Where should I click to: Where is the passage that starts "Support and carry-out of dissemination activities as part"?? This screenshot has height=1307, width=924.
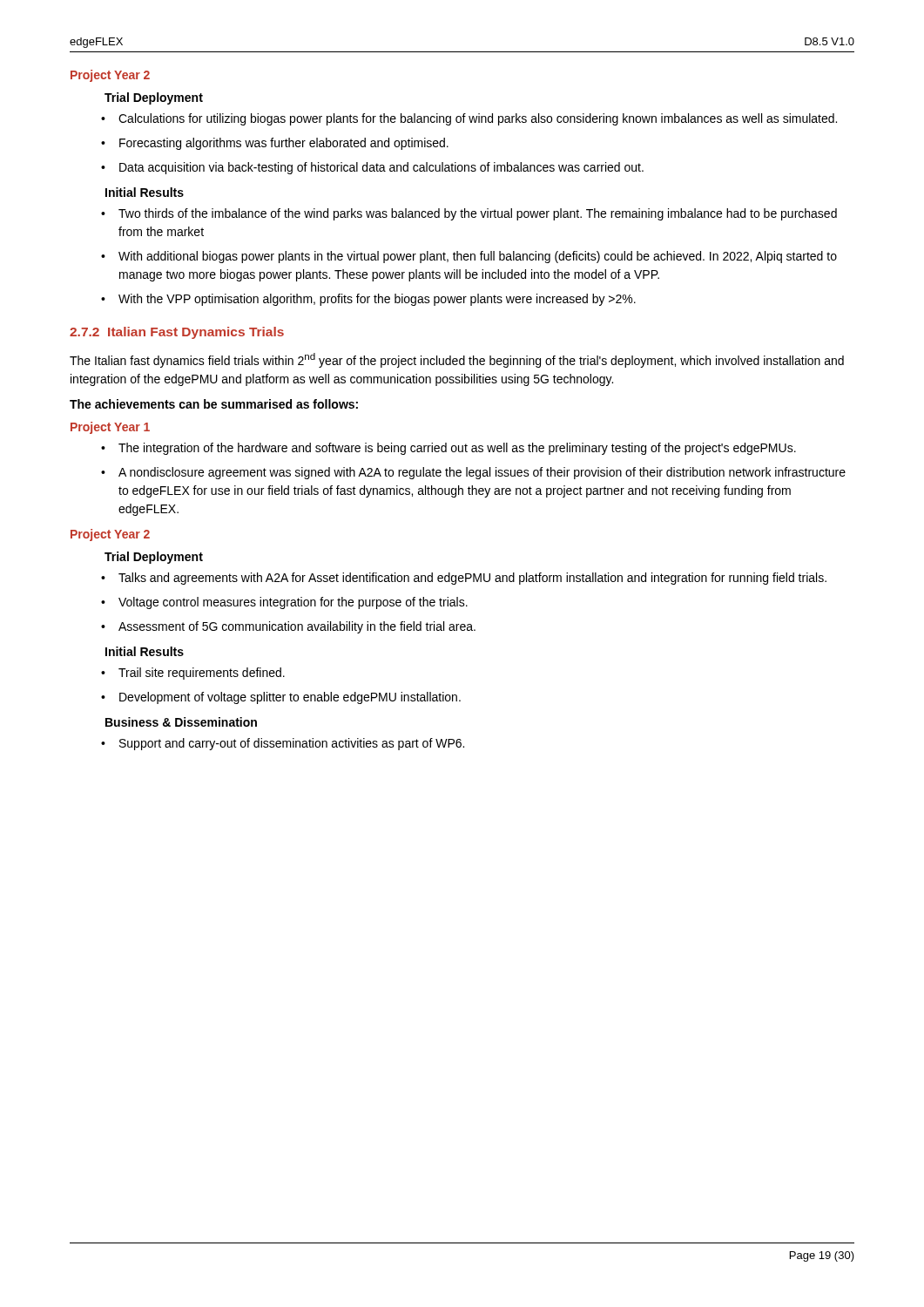coord(292,743)
